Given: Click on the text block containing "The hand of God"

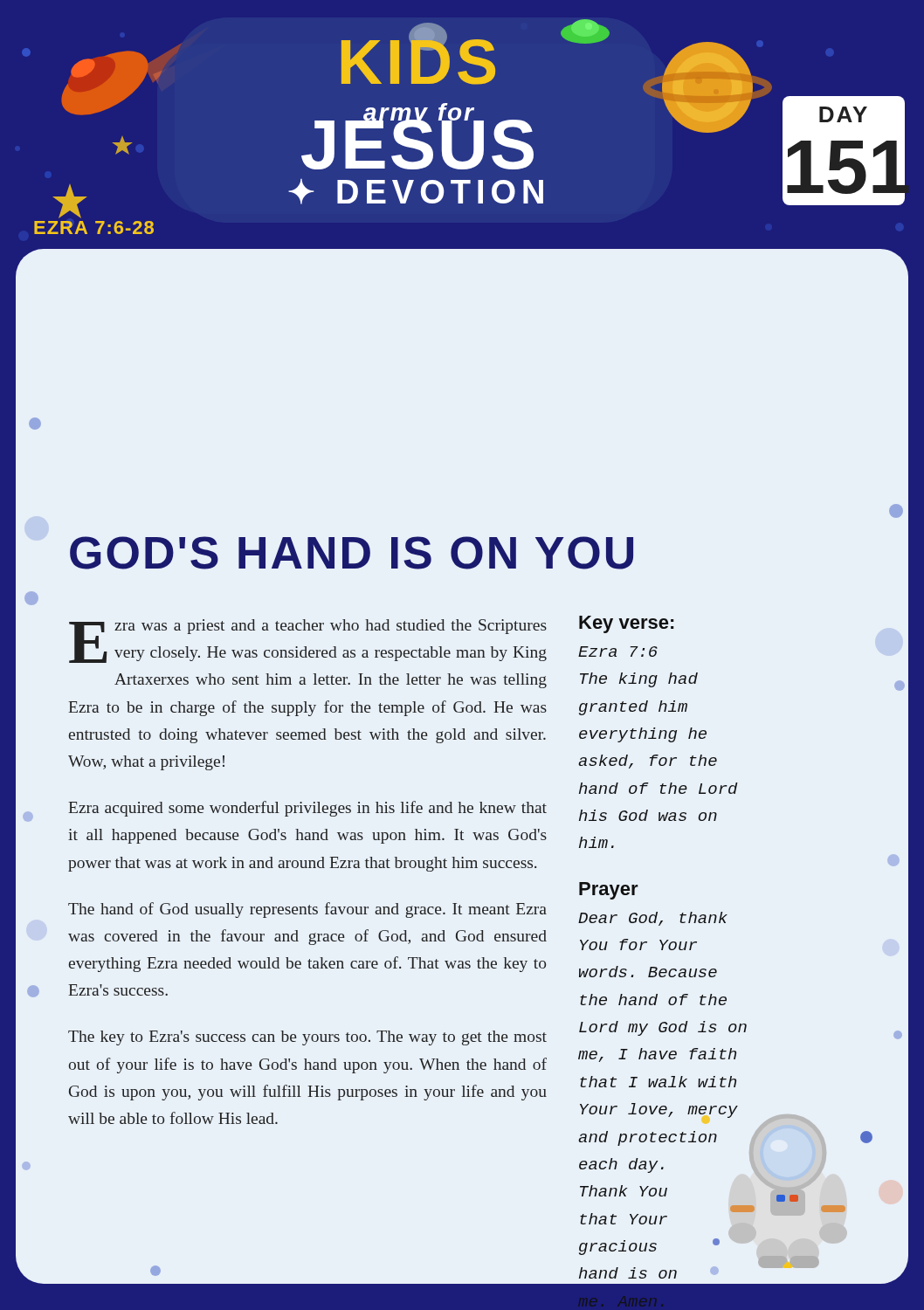Looking at the screenshot, I should [307, 949].
